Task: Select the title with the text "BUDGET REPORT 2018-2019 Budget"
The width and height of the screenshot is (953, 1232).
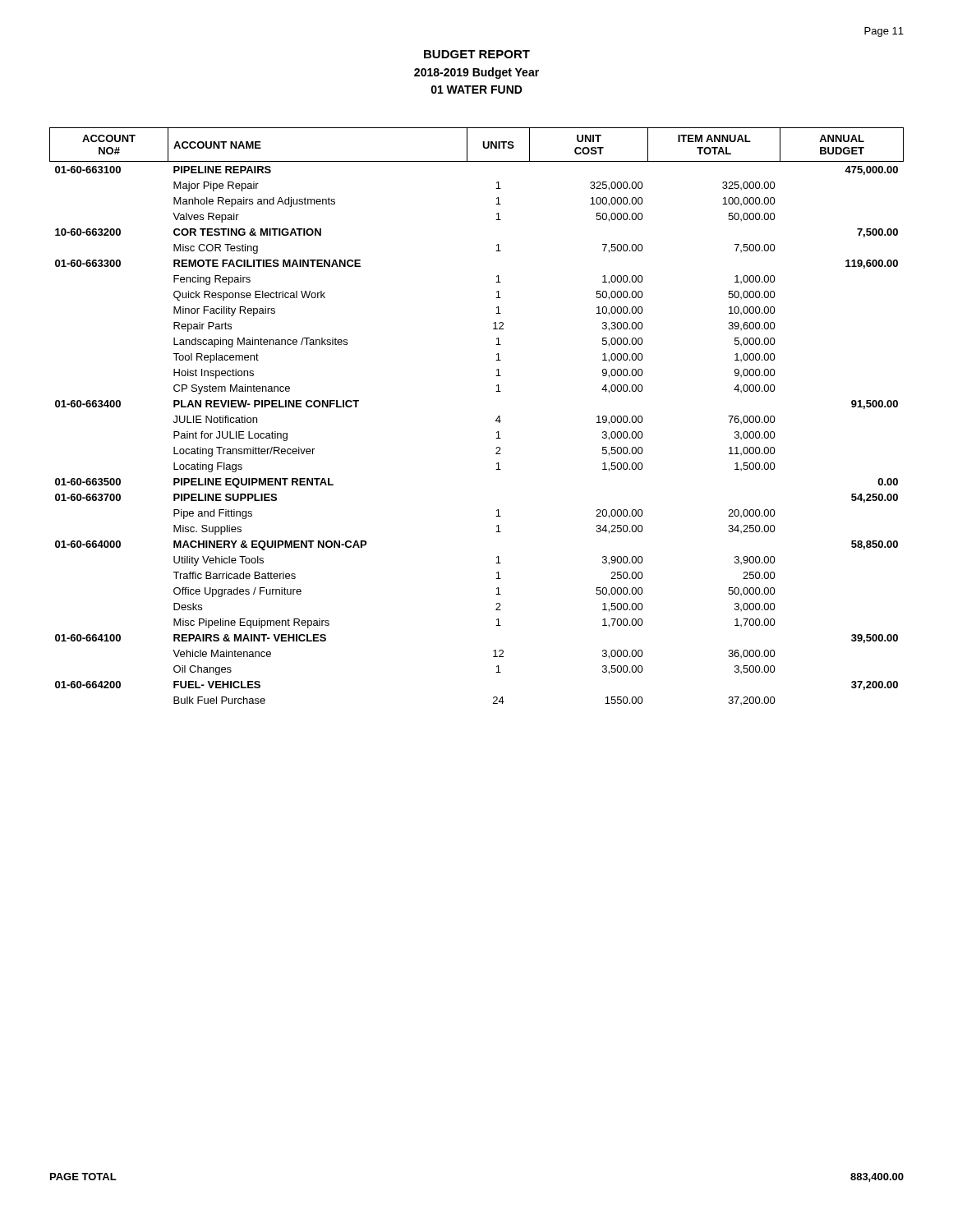Action: tap(476, 72)
